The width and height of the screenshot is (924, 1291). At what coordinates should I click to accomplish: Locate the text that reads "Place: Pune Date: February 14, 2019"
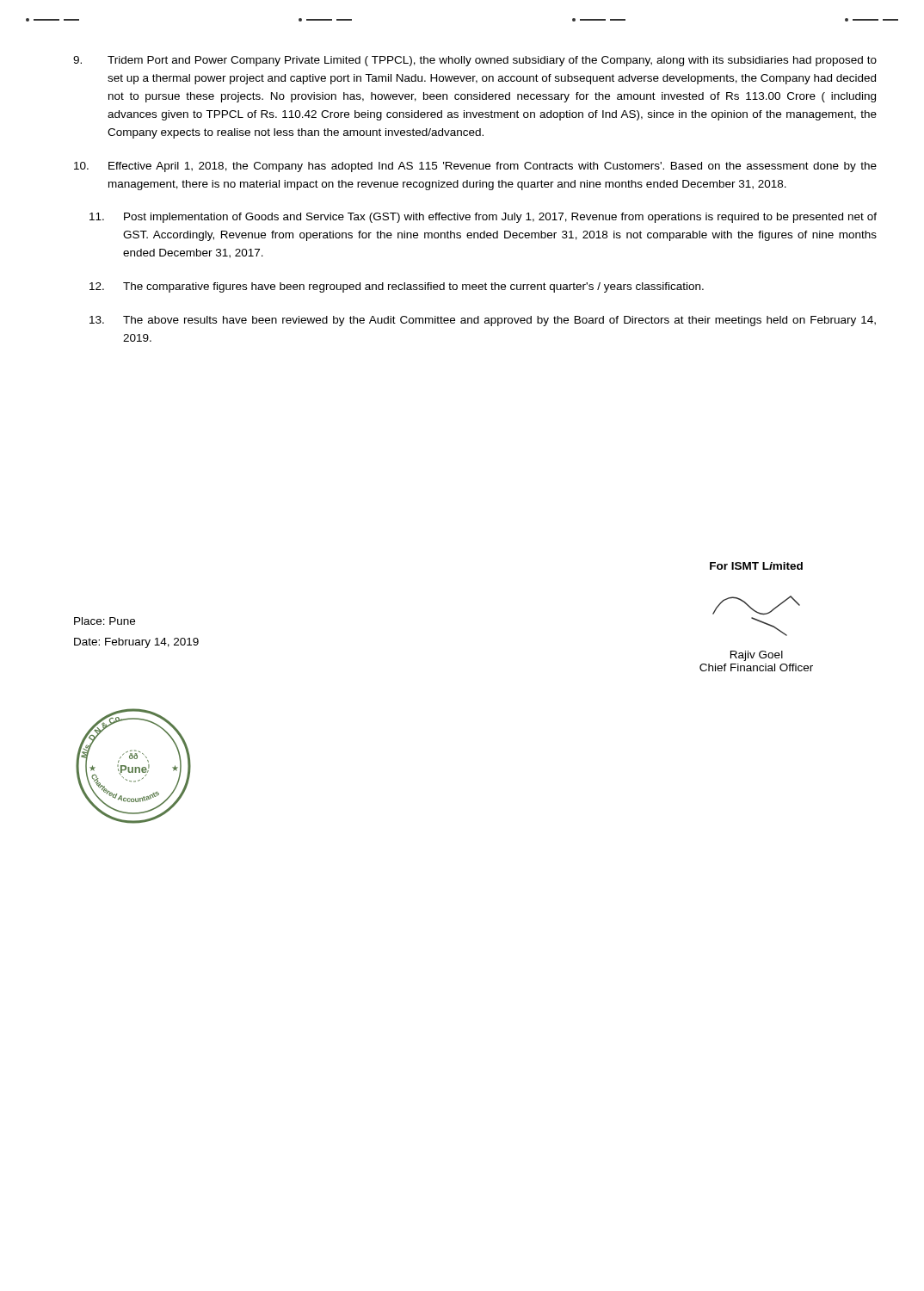point(136,631)
